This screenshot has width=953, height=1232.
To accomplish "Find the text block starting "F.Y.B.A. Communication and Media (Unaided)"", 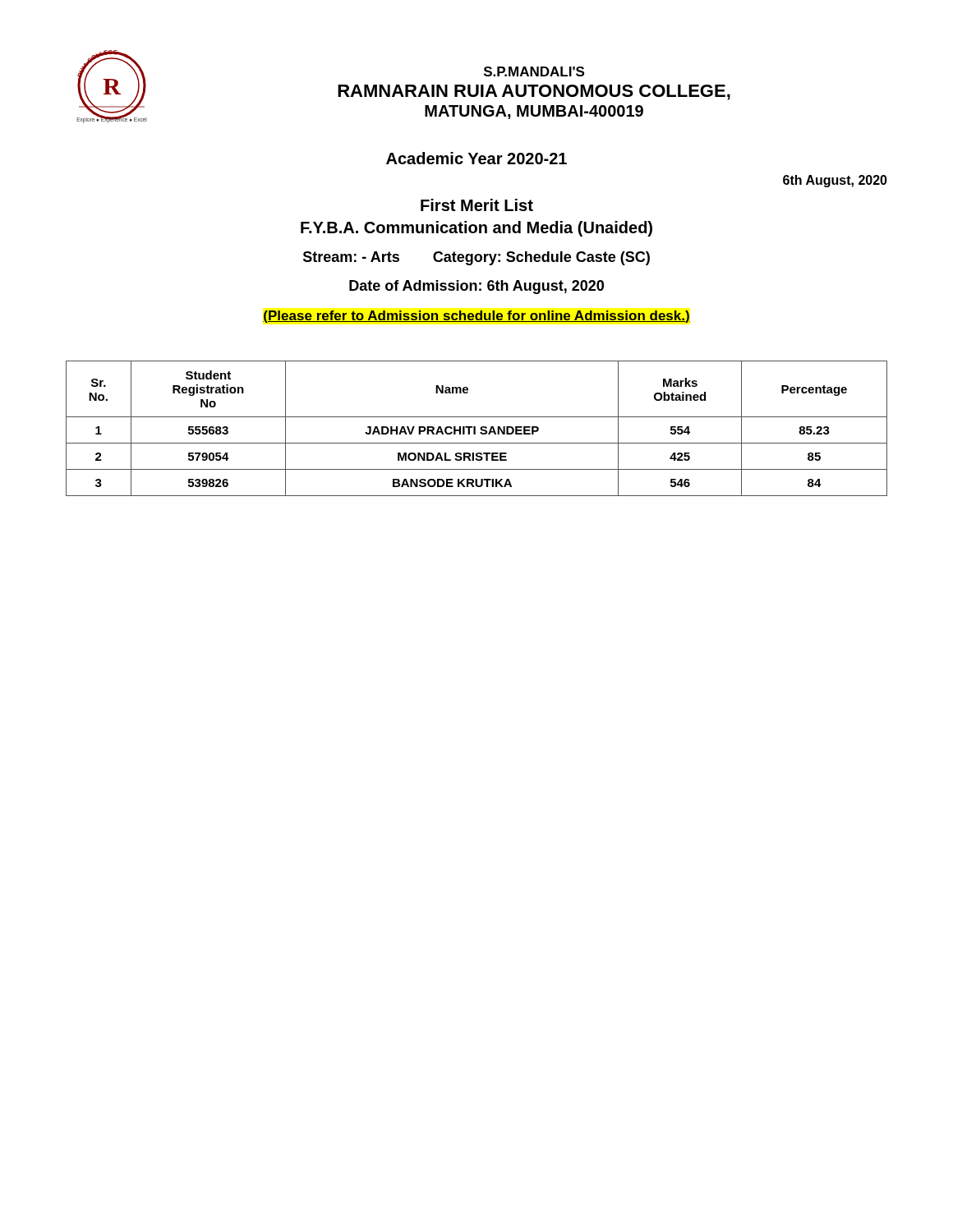I will tap(476, 227).
